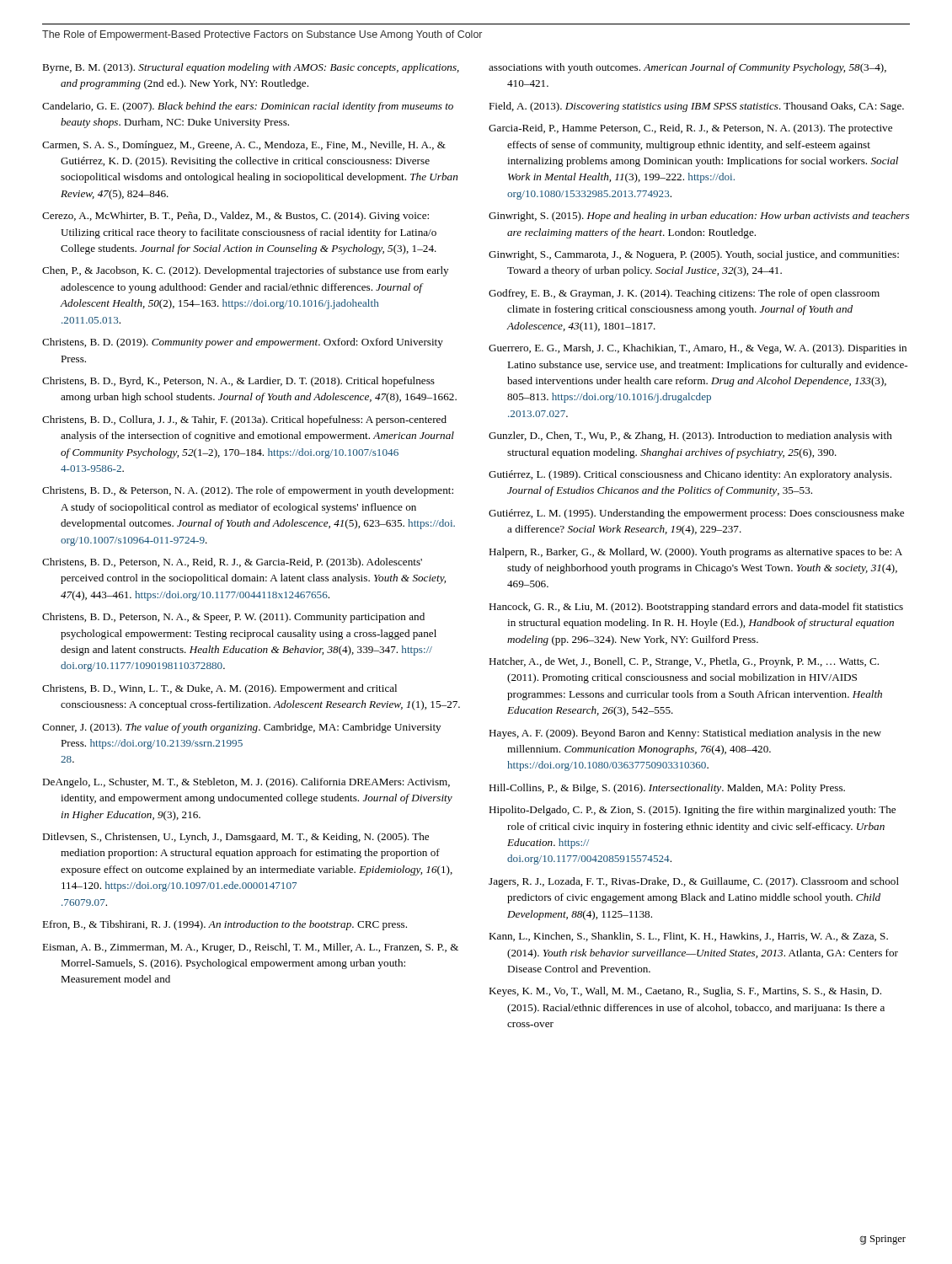This screenshot has height=1264, width=952.
Task: Find the list item containing "Byrne, B. M. (2013). Structural equation modeling with"
Action: point(251,75)
